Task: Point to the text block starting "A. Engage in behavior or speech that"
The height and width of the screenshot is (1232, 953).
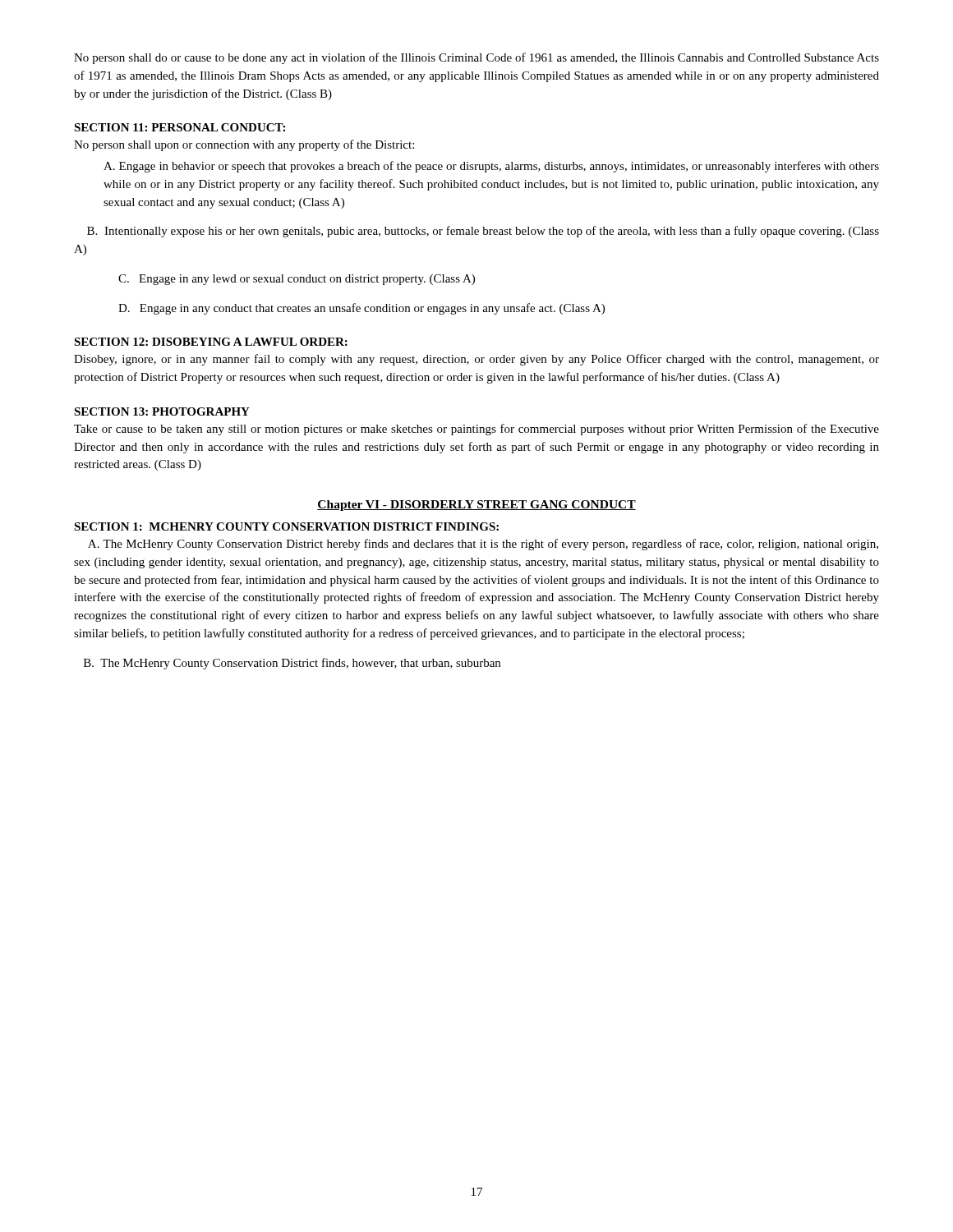Action: (x=491, y=184)
